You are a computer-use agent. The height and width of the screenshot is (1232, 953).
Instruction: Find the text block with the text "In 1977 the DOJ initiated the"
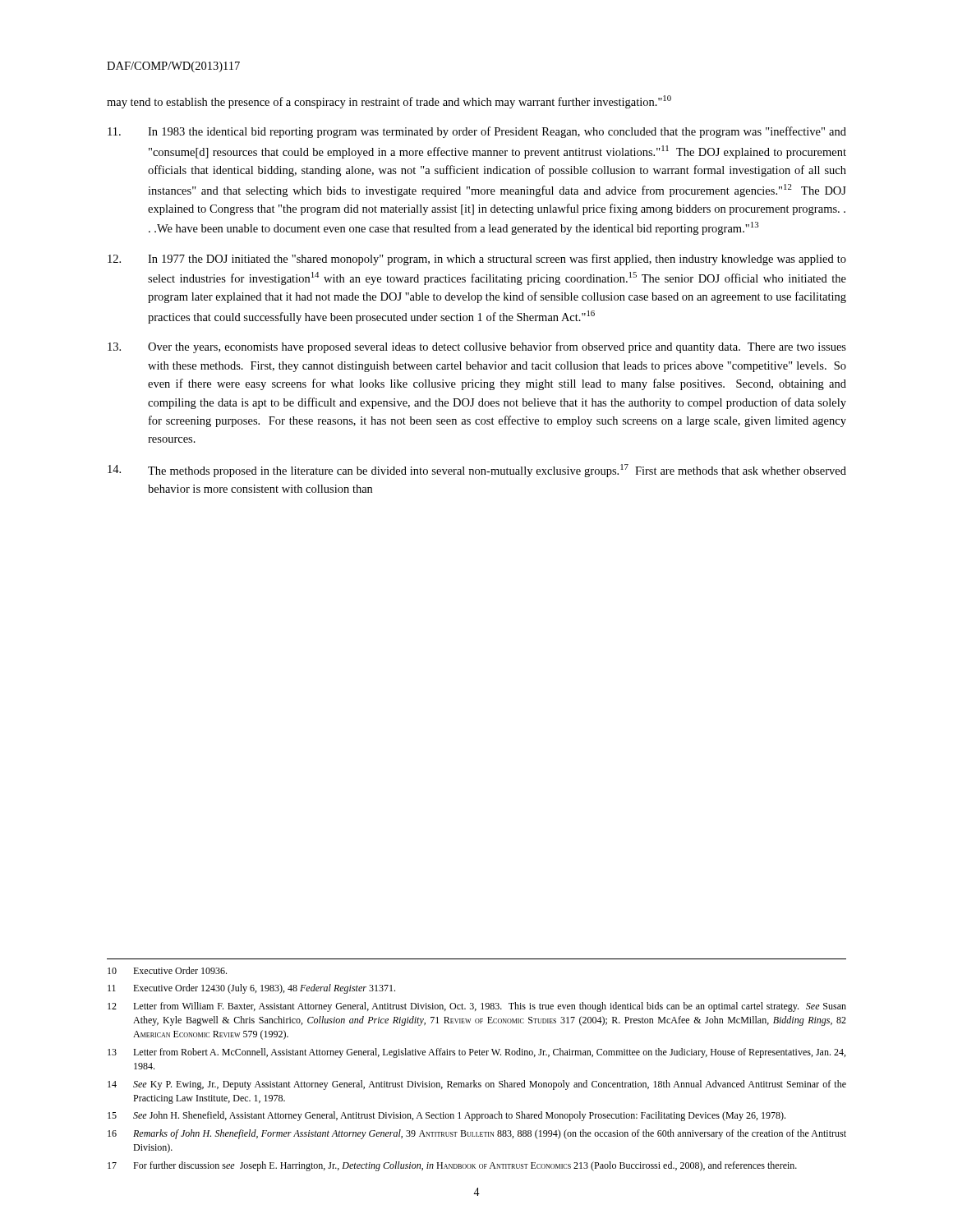pos(476,288)
